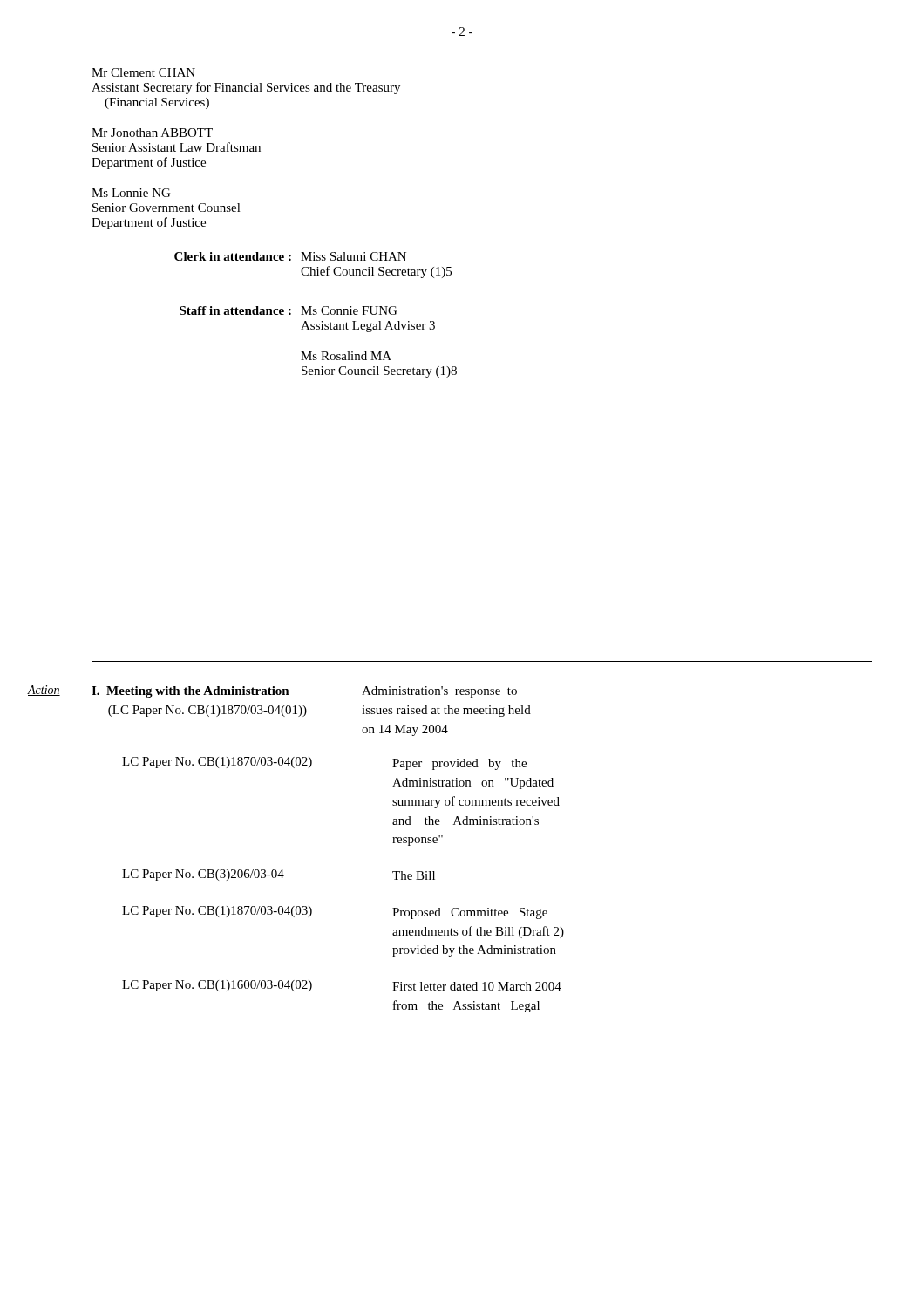Click the passage that begins "LC Paper No. CB(1)1870/03-04(03) Proposed Committee Stage"
The height and width of the screenshot is (1308, 924).
click(x=484, y=932)
